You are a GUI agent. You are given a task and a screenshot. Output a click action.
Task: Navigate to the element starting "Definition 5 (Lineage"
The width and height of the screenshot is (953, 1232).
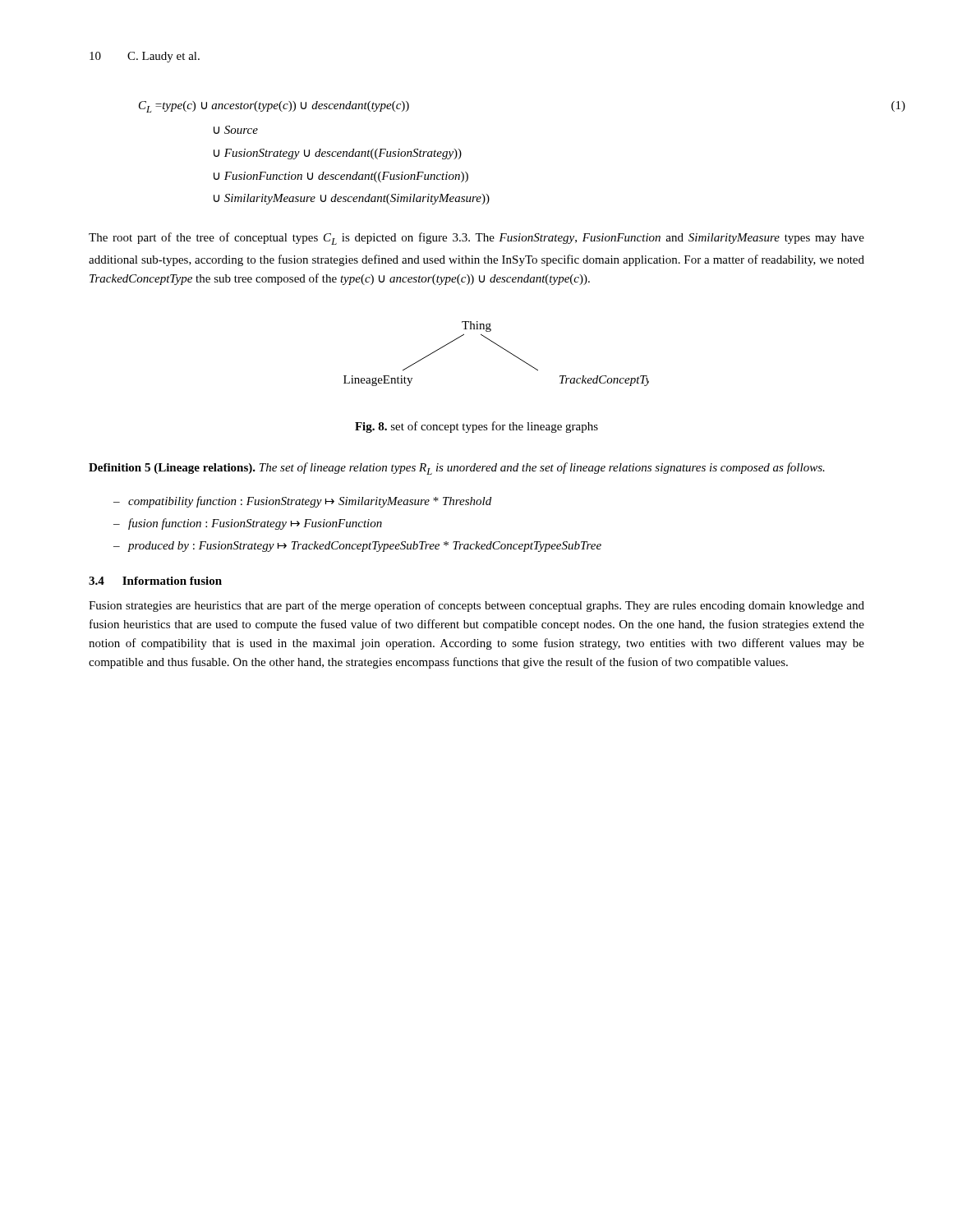(457, 469)
